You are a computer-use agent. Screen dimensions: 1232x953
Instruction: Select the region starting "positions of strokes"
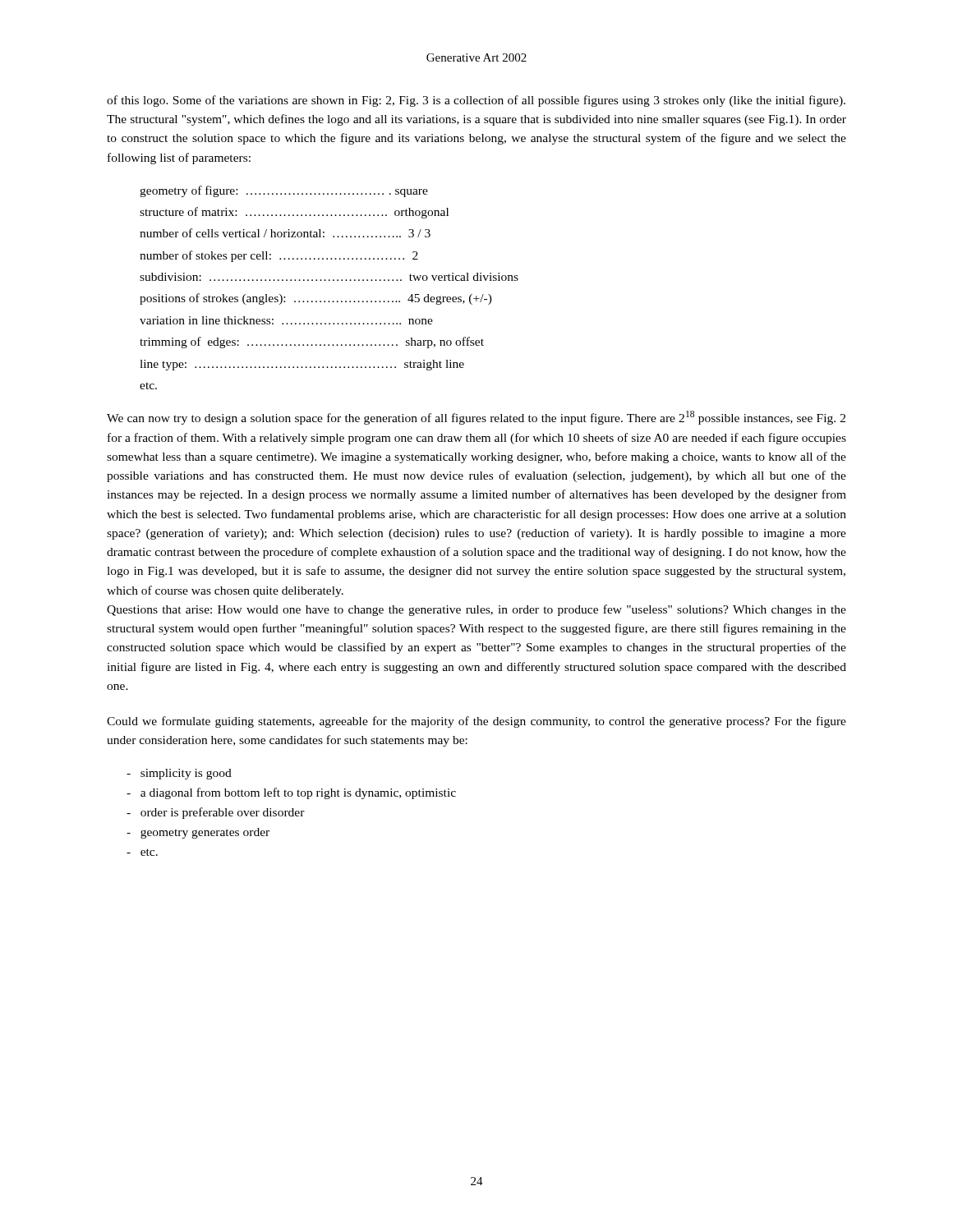316,298
